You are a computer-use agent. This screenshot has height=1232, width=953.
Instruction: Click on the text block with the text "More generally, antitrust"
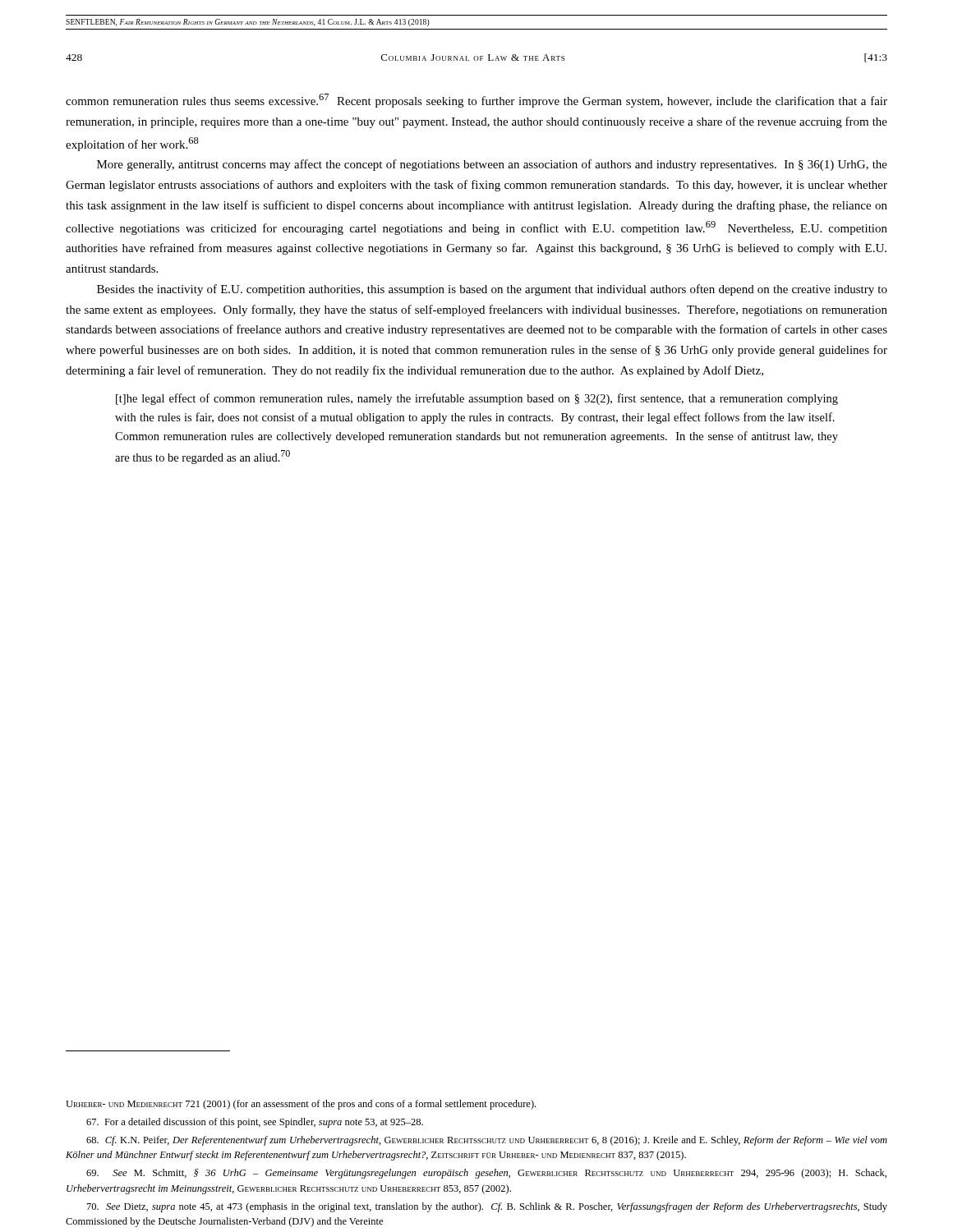pyautogui.click(x=476, y=217)
